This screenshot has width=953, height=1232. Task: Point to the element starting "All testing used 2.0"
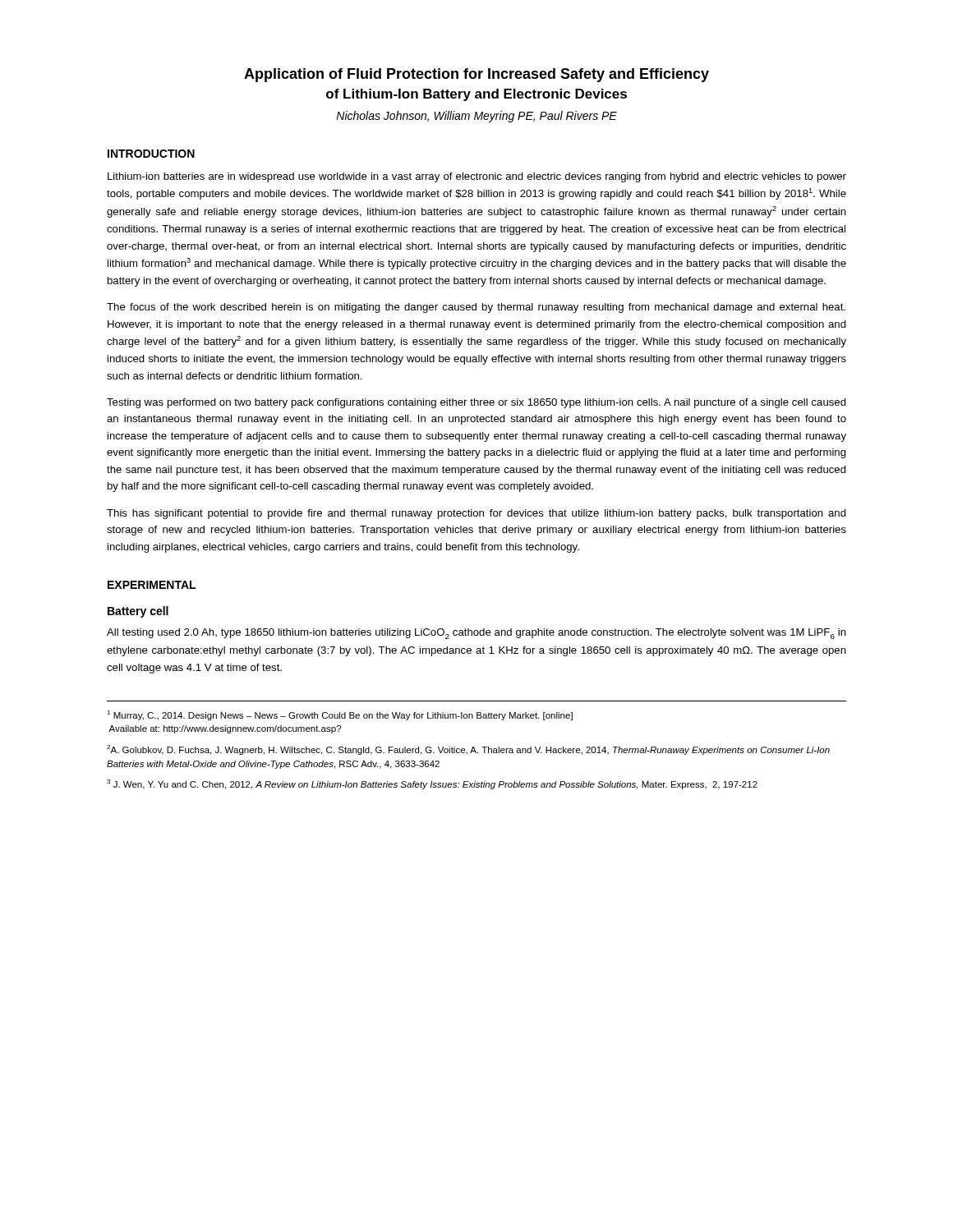pyautogui.click(x=476, y=650)
